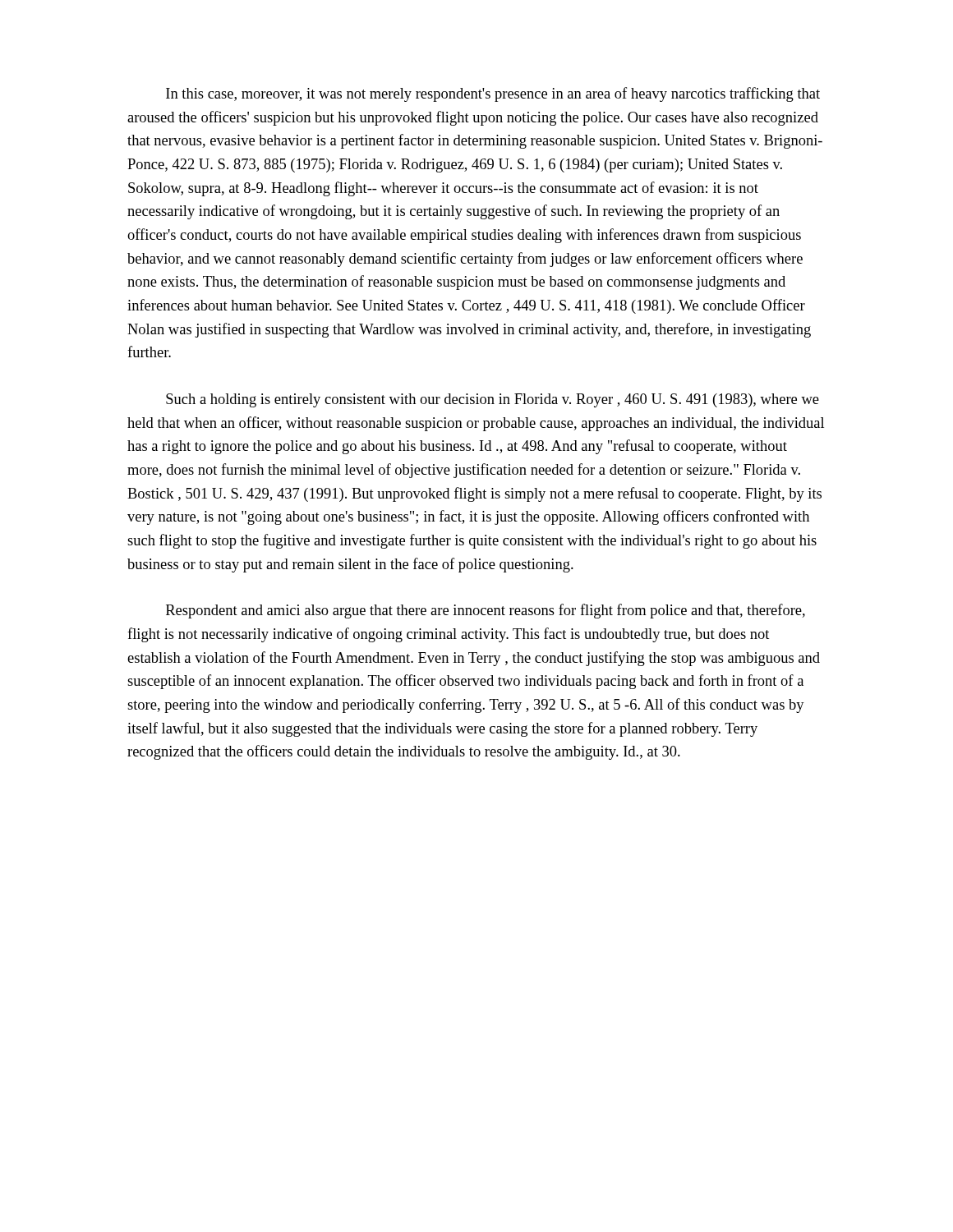Locate the block starting "Respondent and amici also argue that"
The image size is (953, 1232).
point(476,682)
